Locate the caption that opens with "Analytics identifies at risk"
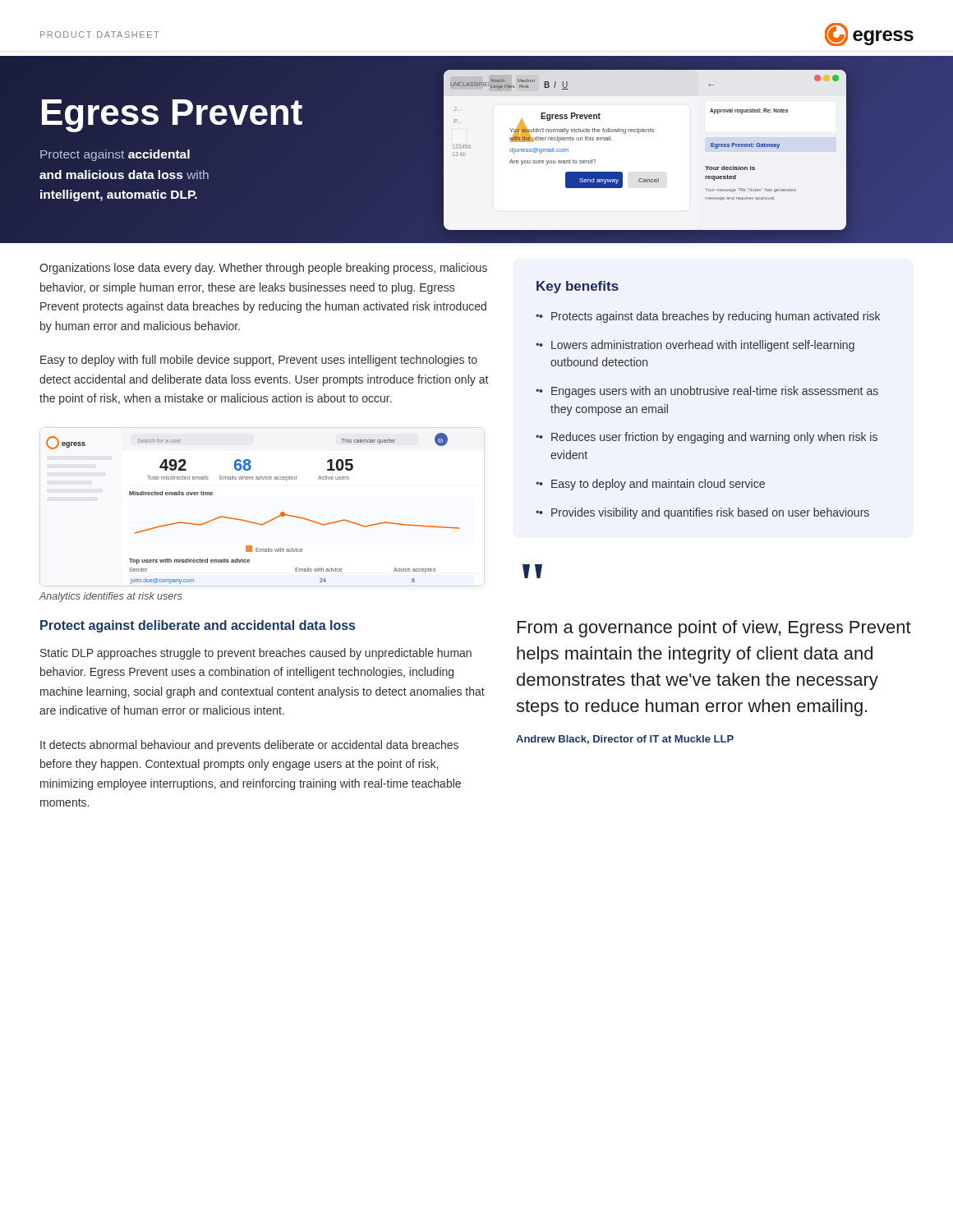The width and height of the screenshot is (953, 1232). [111, 596]
